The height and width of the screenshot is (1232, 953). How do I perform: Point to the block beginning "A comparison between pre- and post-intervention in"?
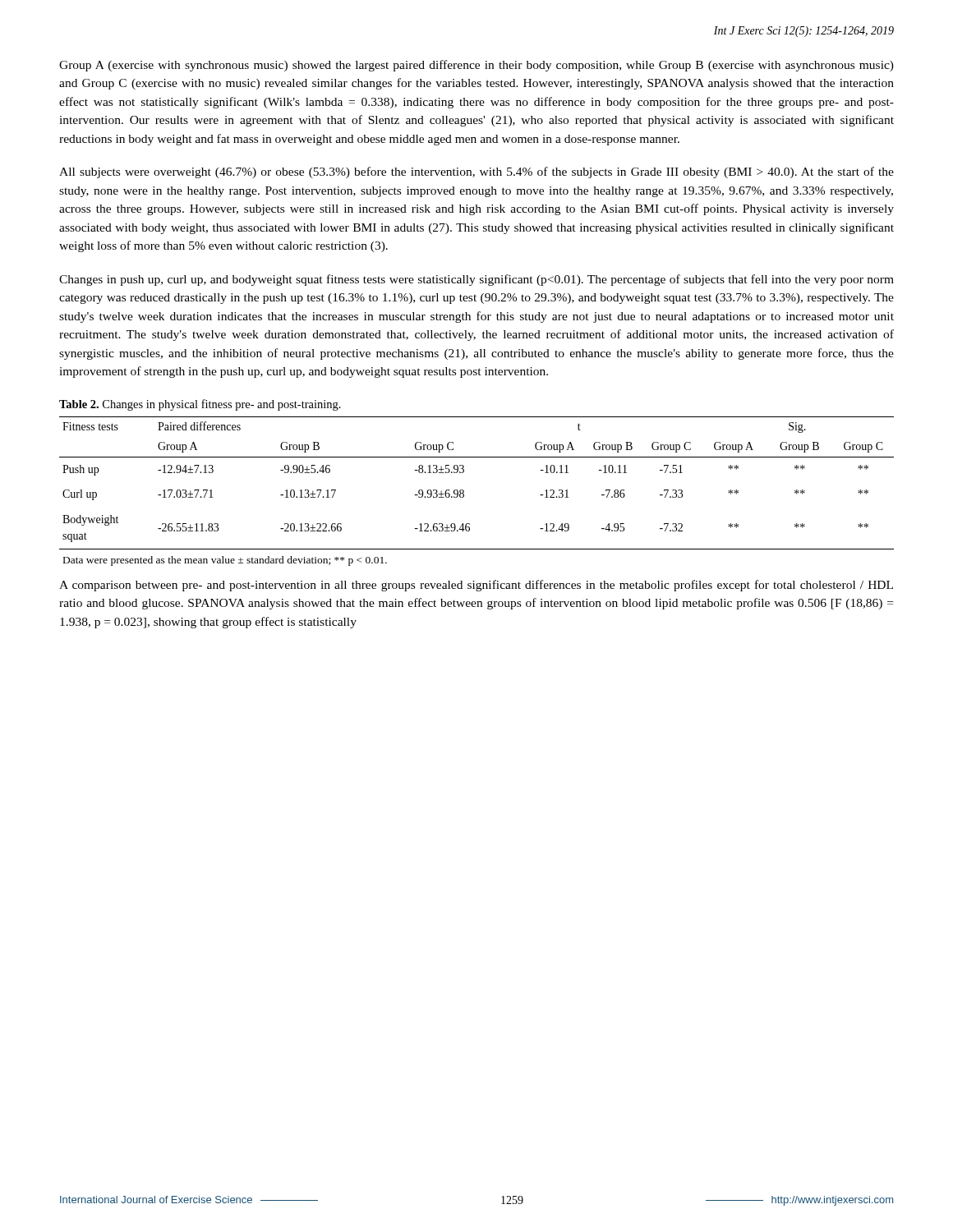(476, 603)
